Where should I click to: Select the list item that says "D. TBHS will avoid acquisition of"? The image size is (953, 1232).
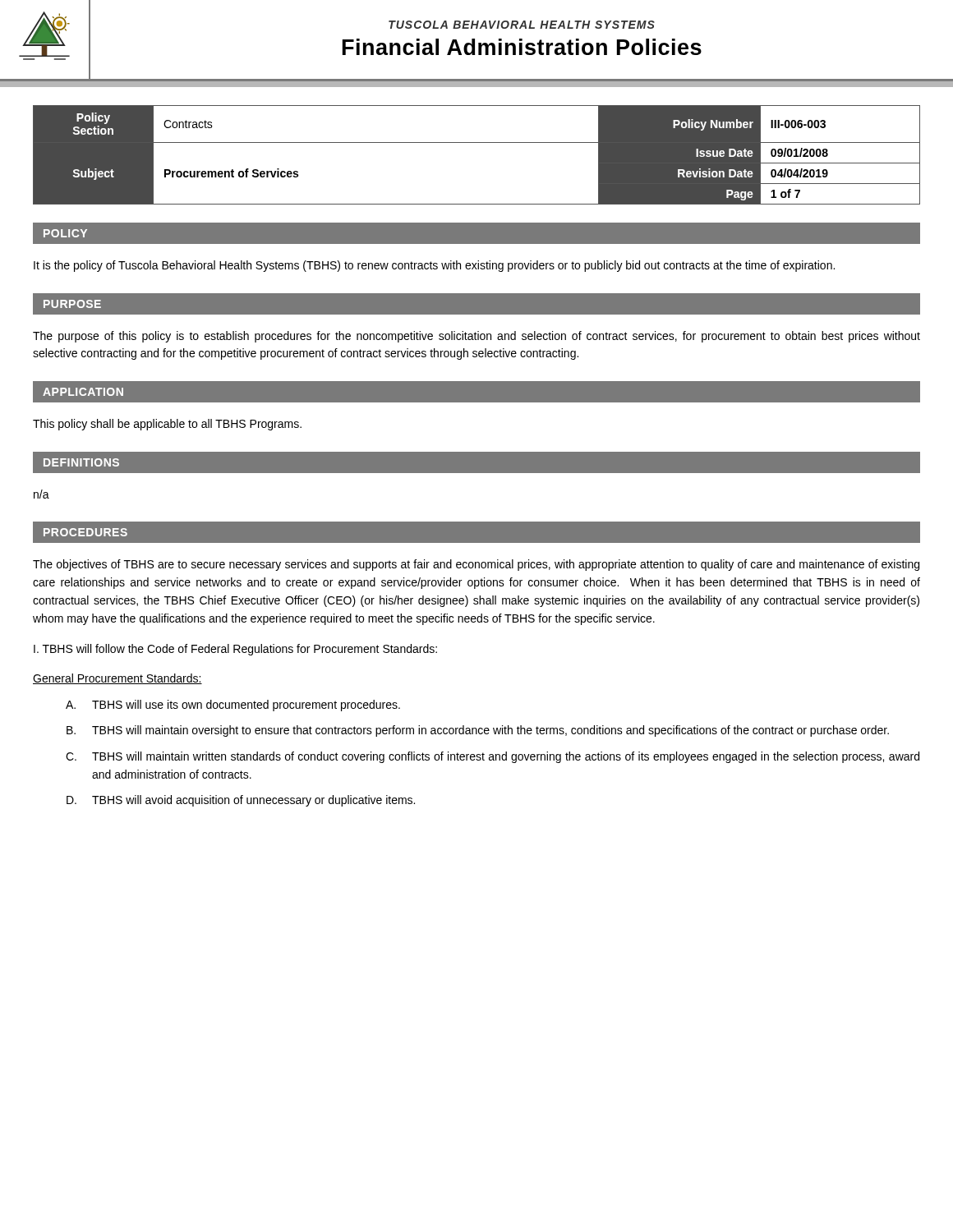pyautogui.click(x=241, y=801)
